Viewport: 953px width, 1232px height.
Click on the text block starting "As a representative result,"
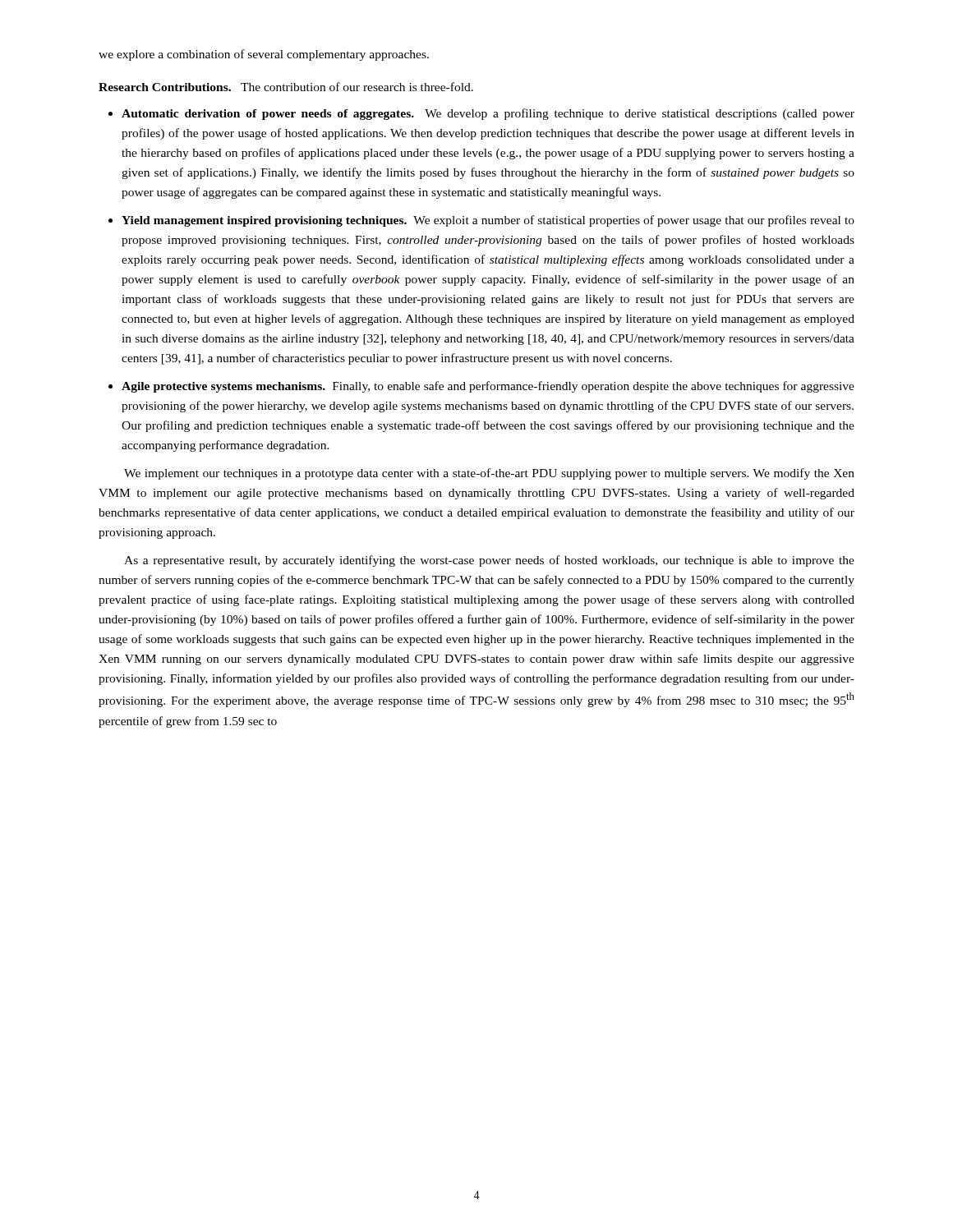point(476,640)
